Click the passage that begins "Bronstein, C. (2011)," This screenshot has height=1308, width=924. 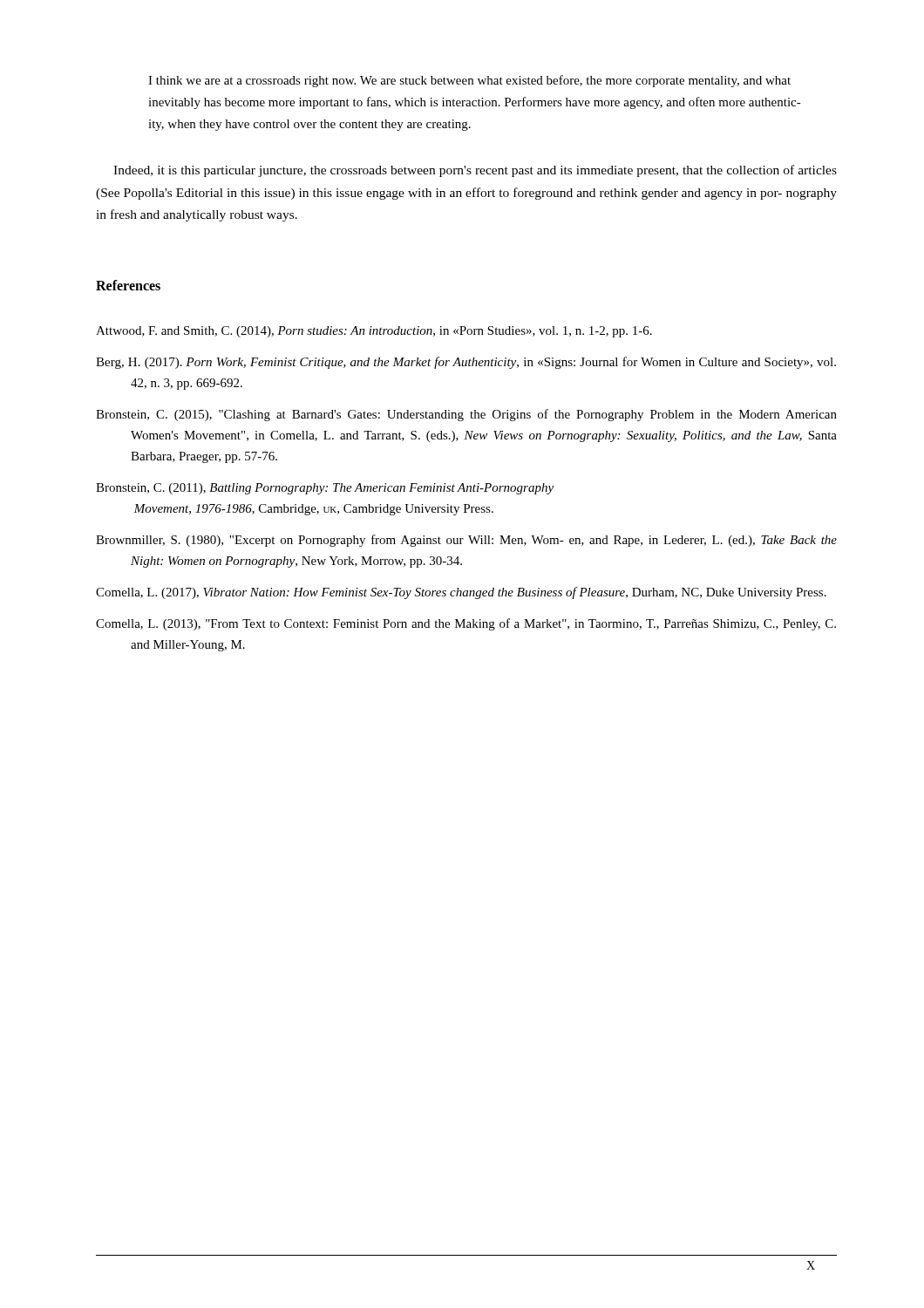pyautogui.click(x=325, y=498)
